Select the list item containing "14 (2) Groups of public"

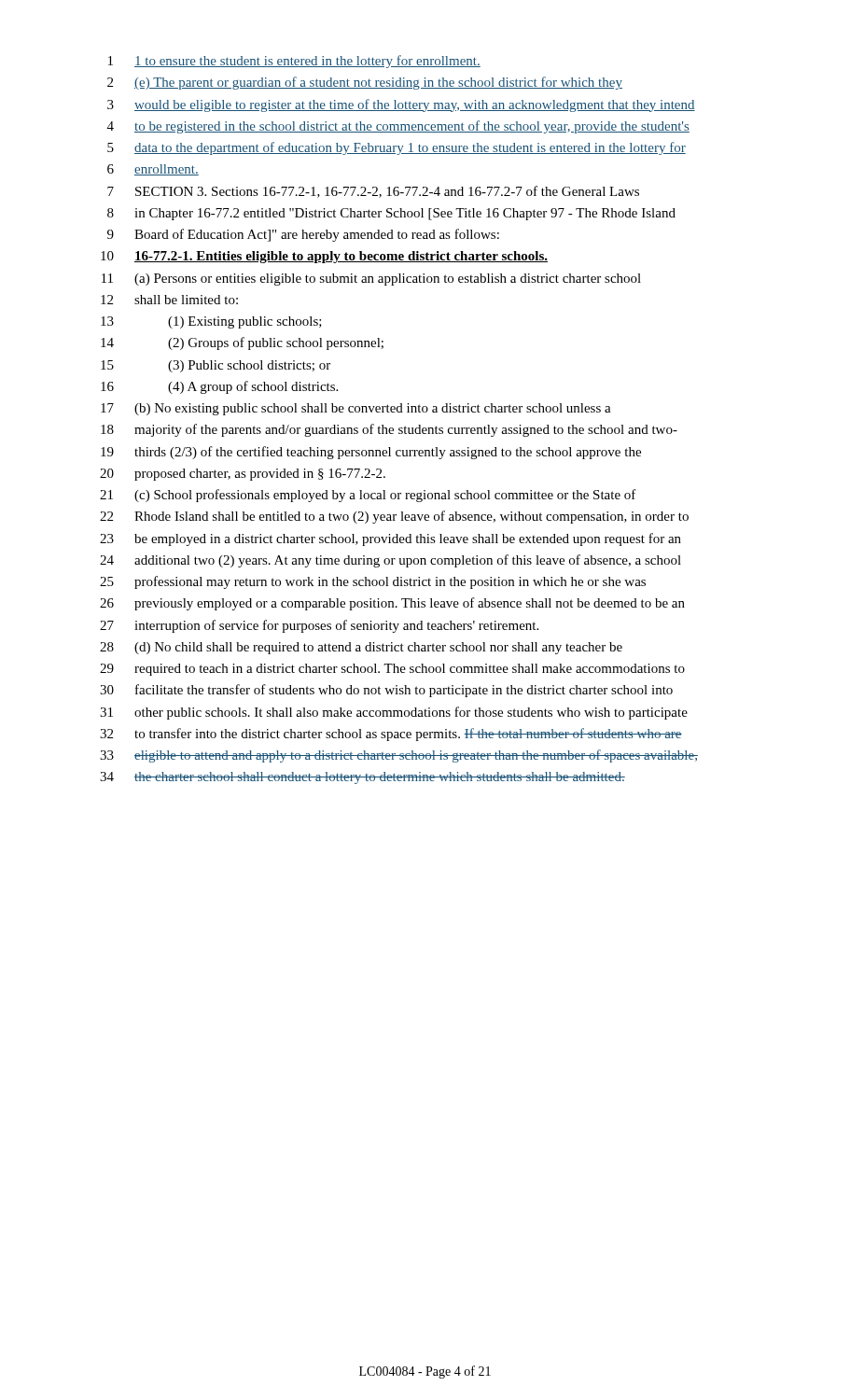pos(242,343)
